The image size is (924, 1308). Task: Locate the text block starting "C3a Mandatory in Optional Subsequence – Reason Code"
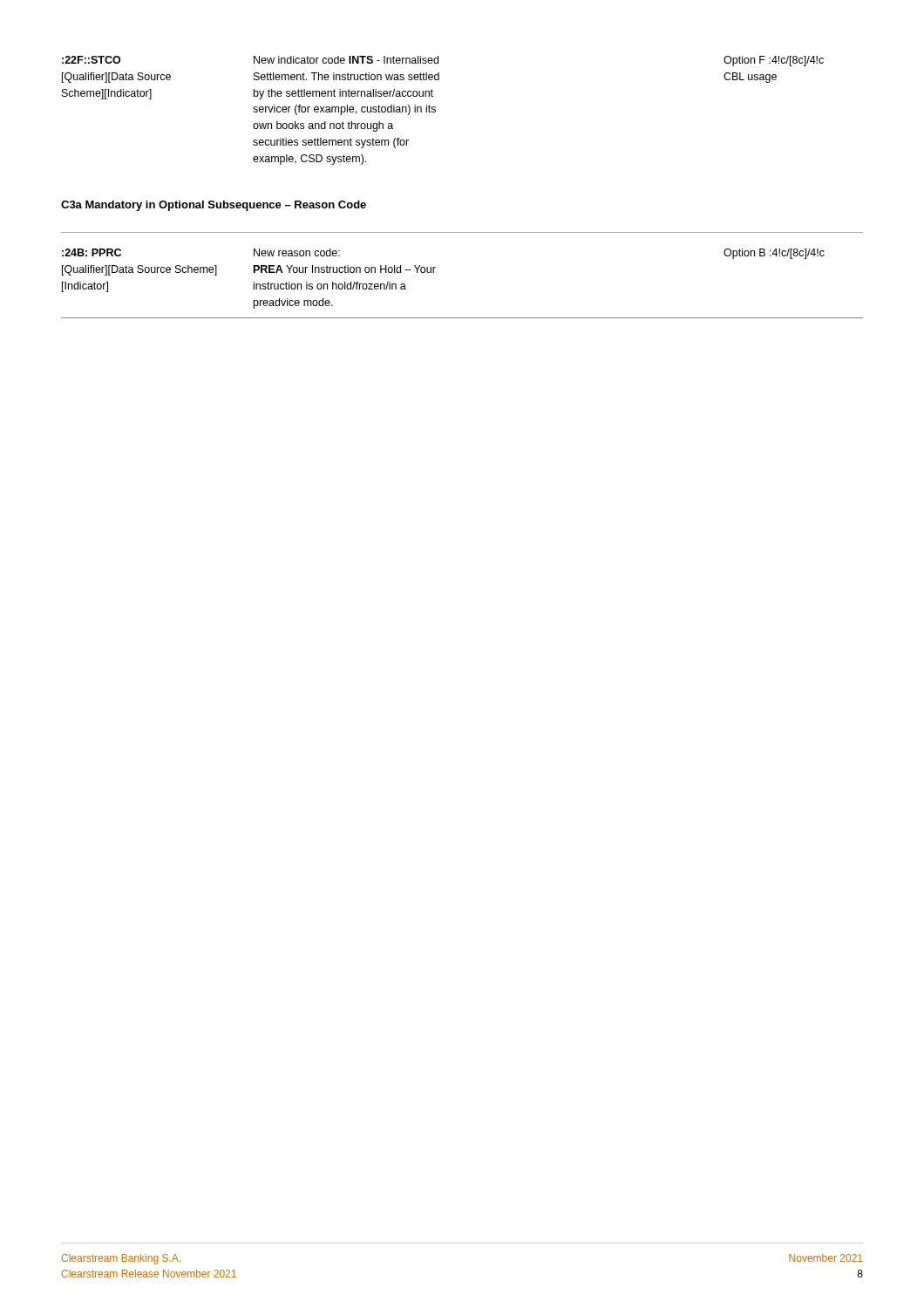pyautogui.click(x=214, y=205)
